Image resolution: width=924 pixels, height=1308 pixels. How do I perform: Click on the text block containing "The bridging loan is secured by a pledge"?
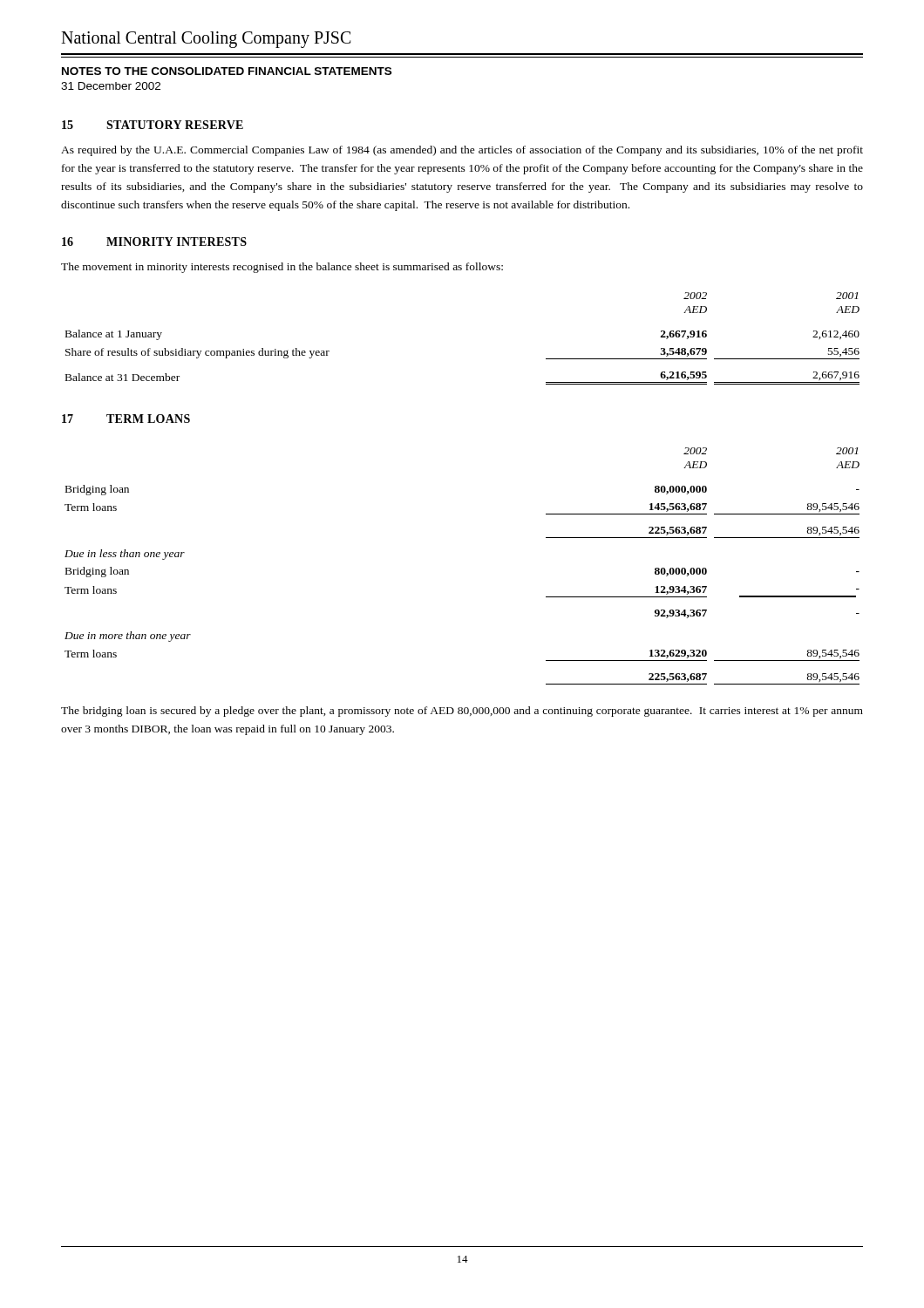pos(462,719)
